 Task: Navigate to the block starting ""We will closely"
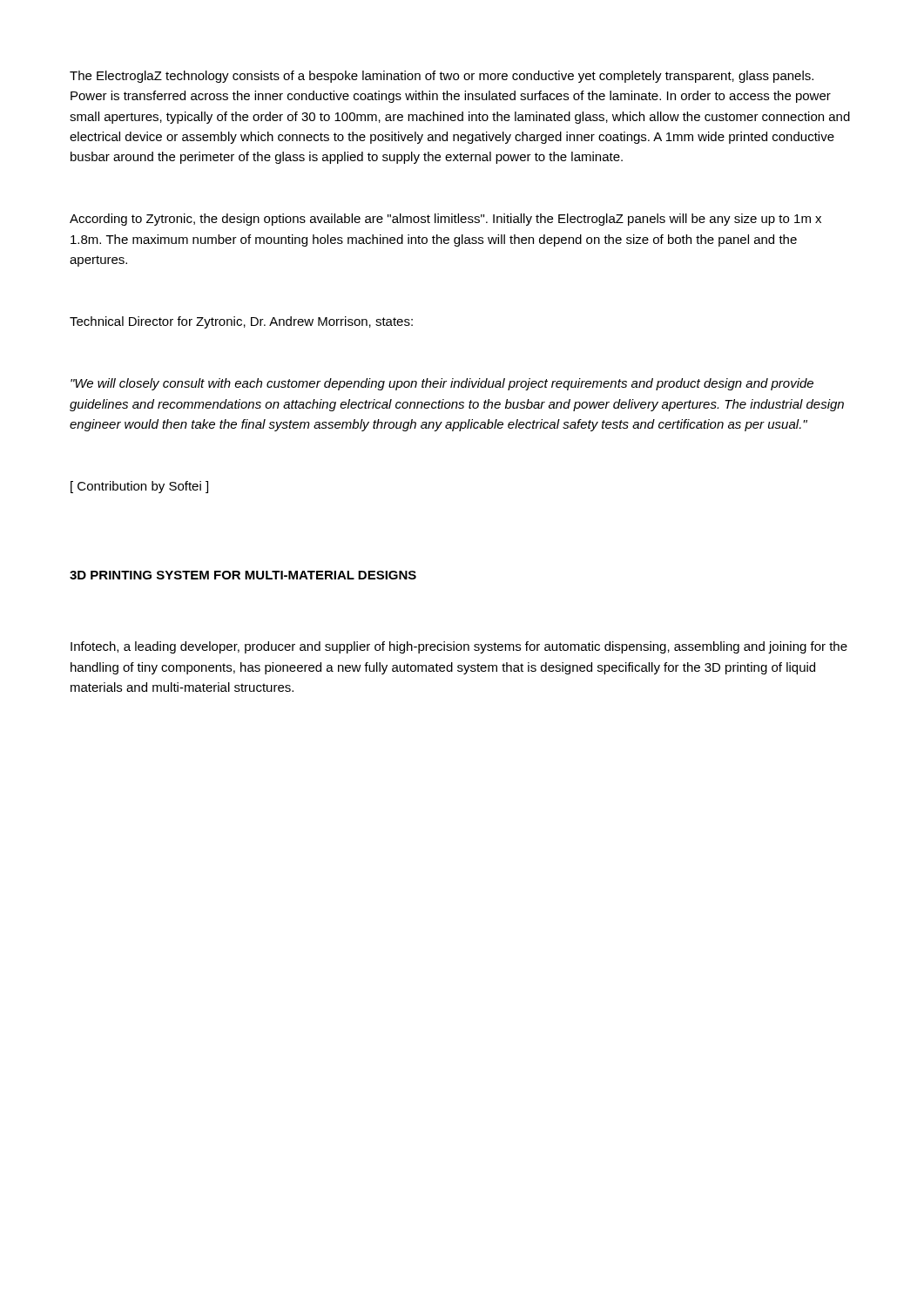tap(462, 404)
